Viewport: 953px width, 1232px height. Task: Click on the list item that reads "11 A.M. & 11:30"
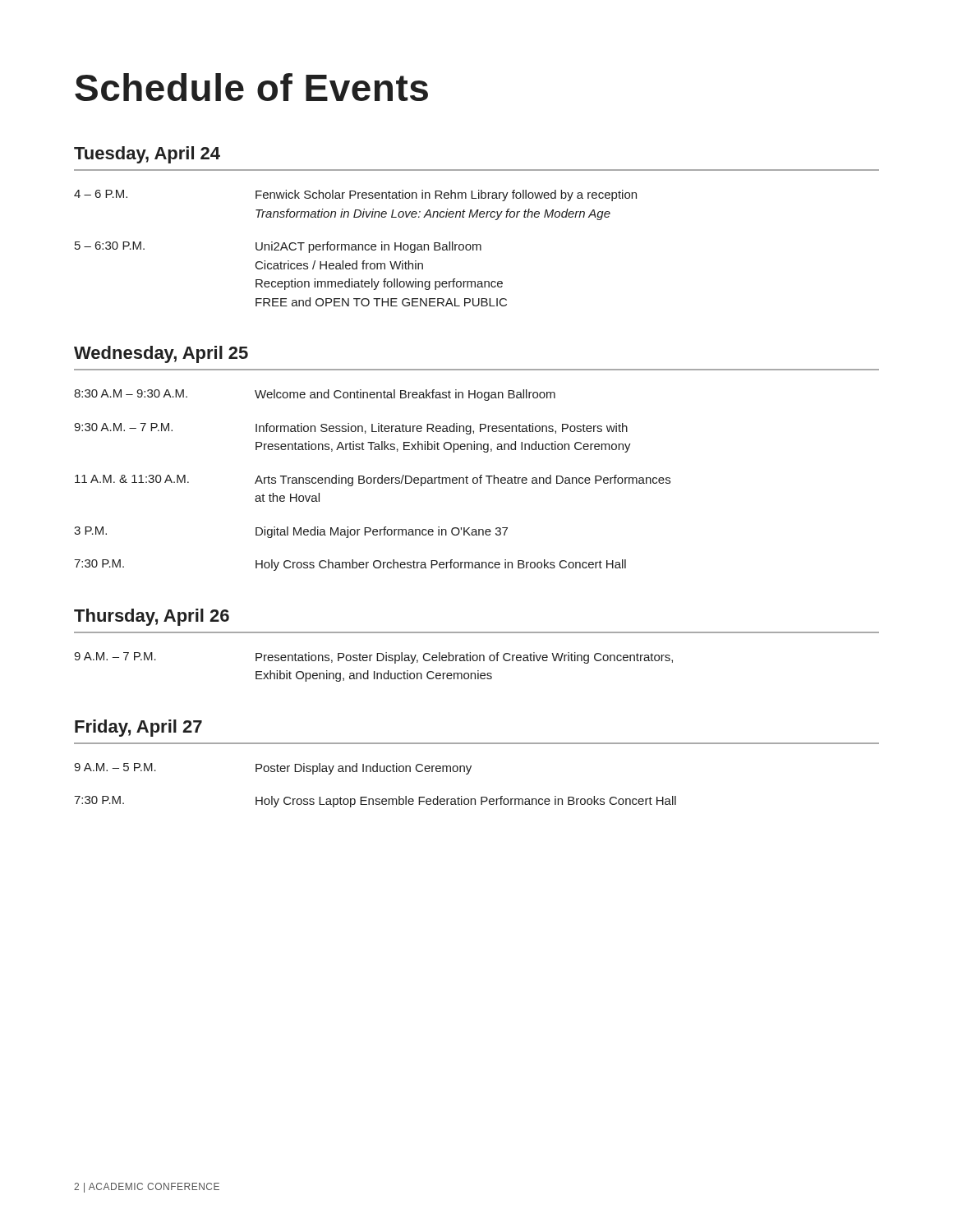click(x=476, y=489)
